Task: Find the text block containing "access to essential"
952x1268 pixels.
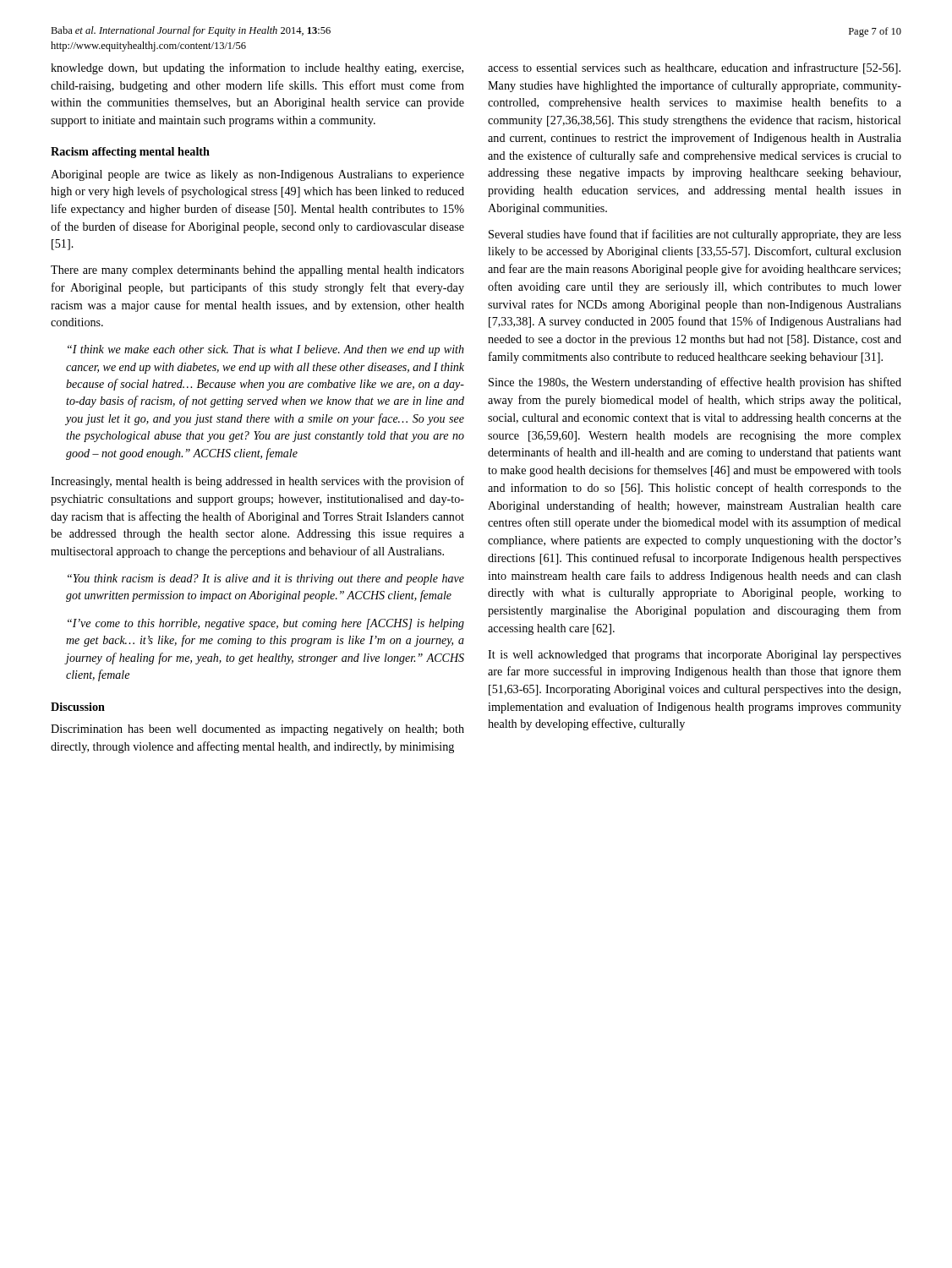Action: [x=695, y=138]
